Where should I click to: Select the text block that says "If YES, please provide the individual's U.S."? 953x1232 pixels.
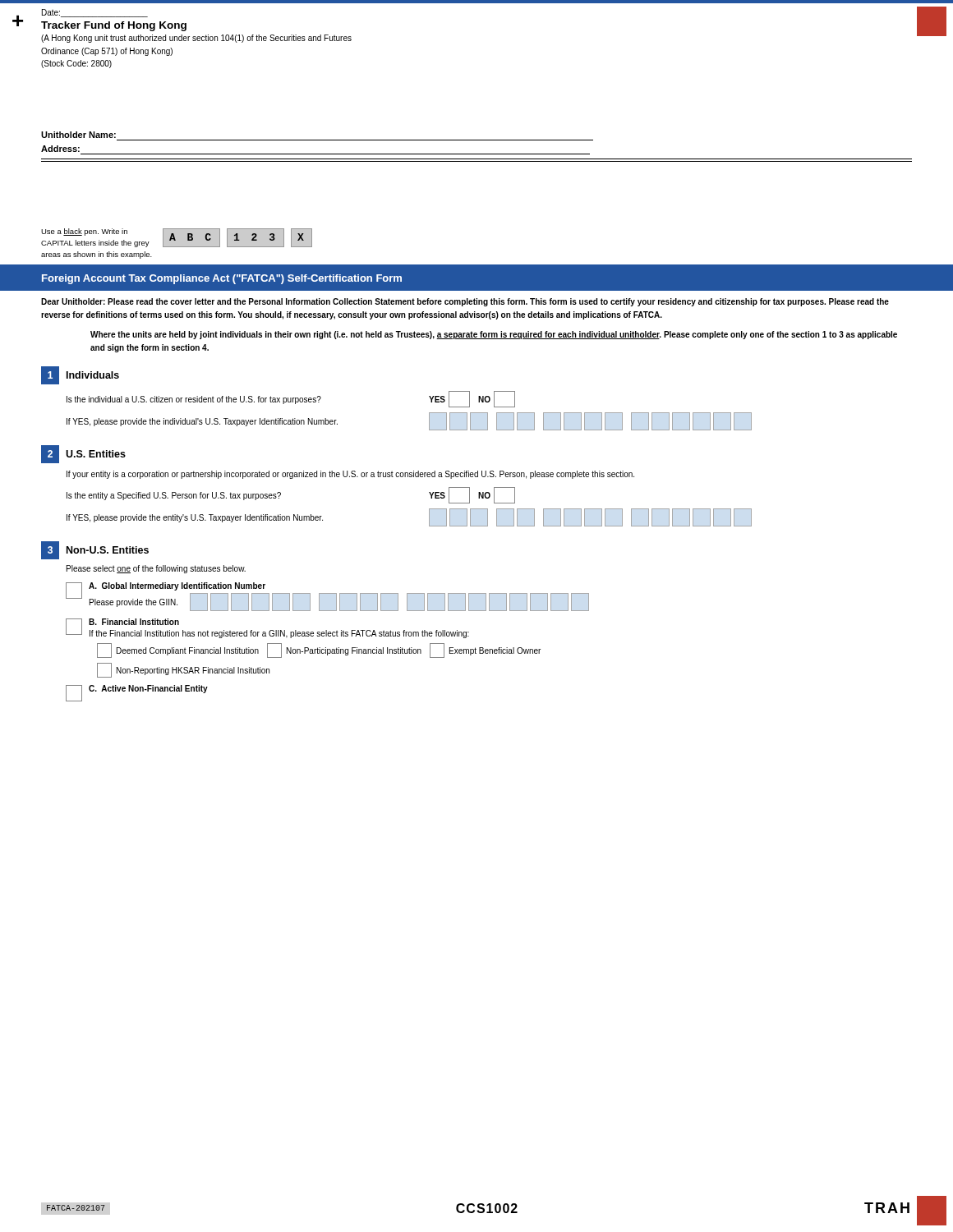(207, 421)
